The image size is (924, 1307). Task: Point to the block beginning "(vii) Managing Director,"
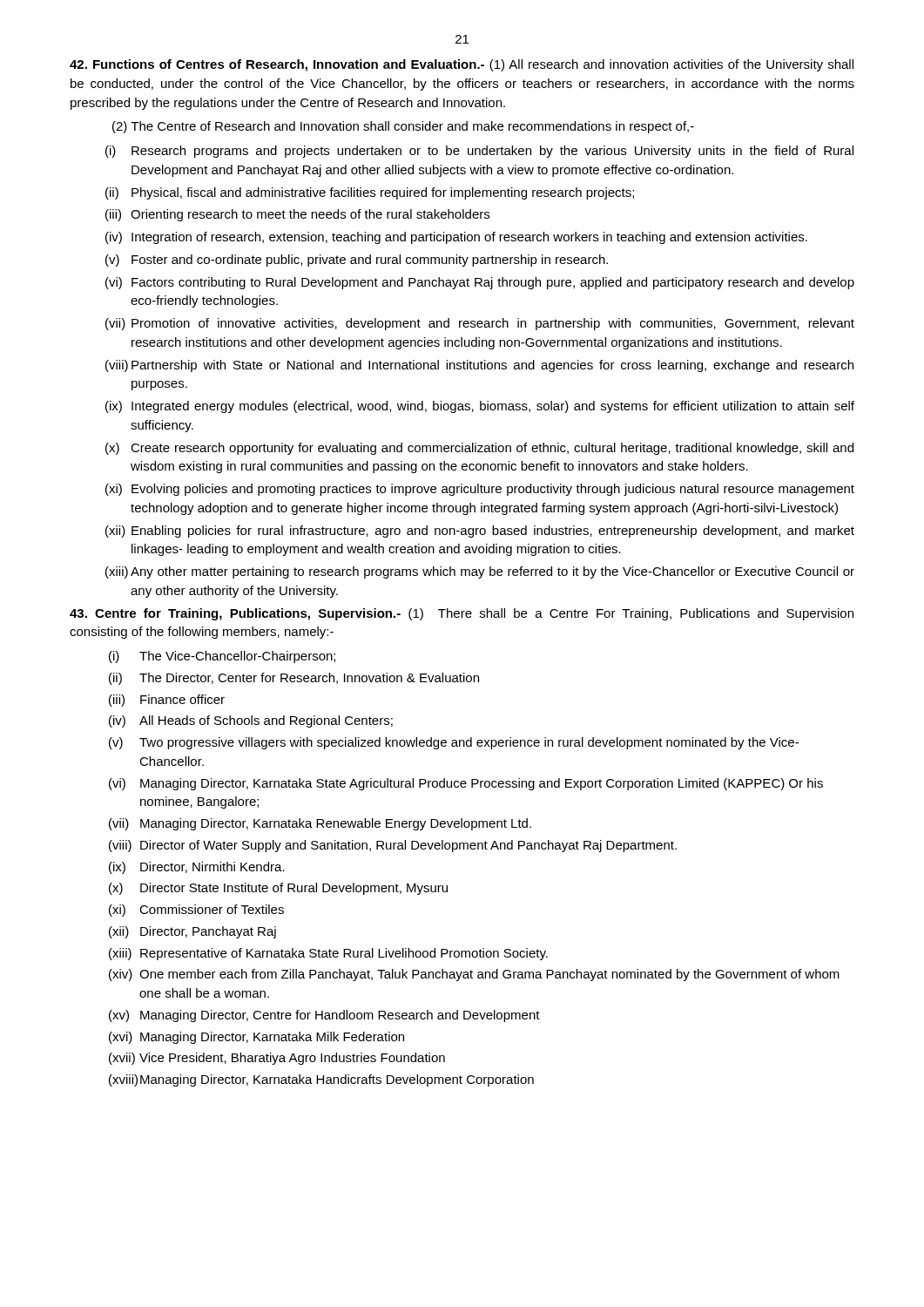click(462, 823)
